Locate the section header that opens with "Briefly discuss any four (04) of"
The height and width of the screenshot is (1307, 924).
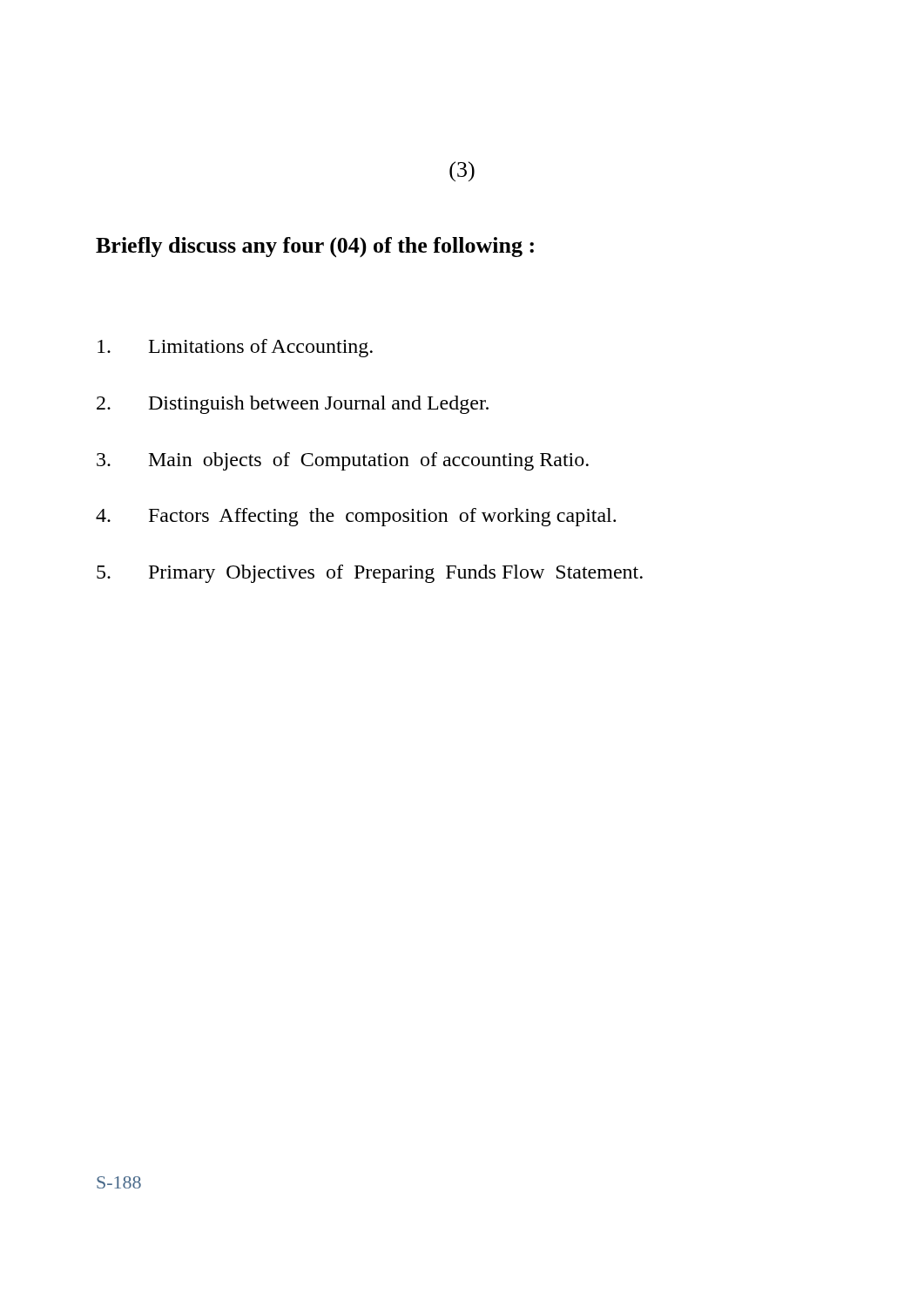coord(316,245)
